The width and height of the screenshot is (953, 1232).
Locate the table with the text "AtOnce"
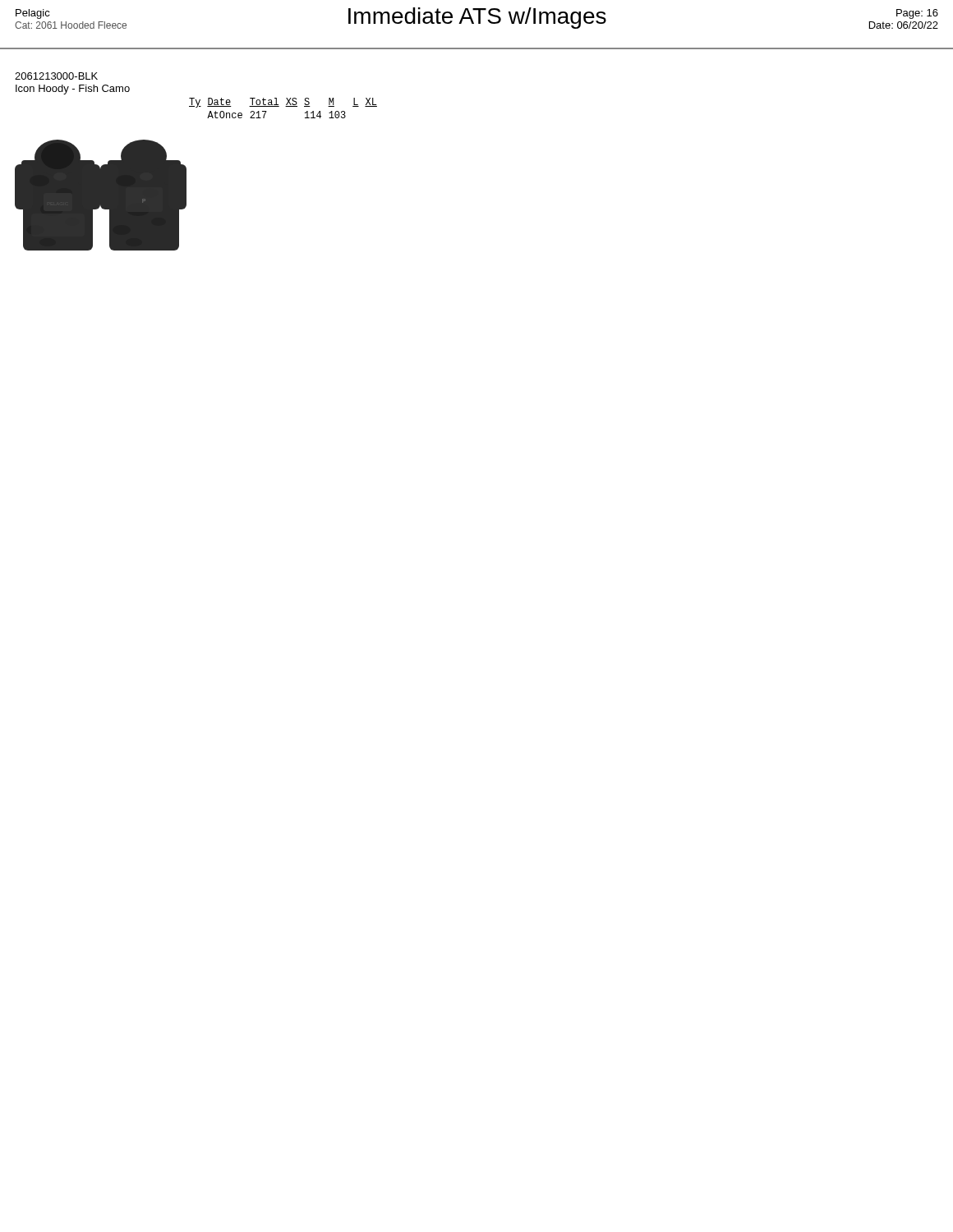point(286,109)
